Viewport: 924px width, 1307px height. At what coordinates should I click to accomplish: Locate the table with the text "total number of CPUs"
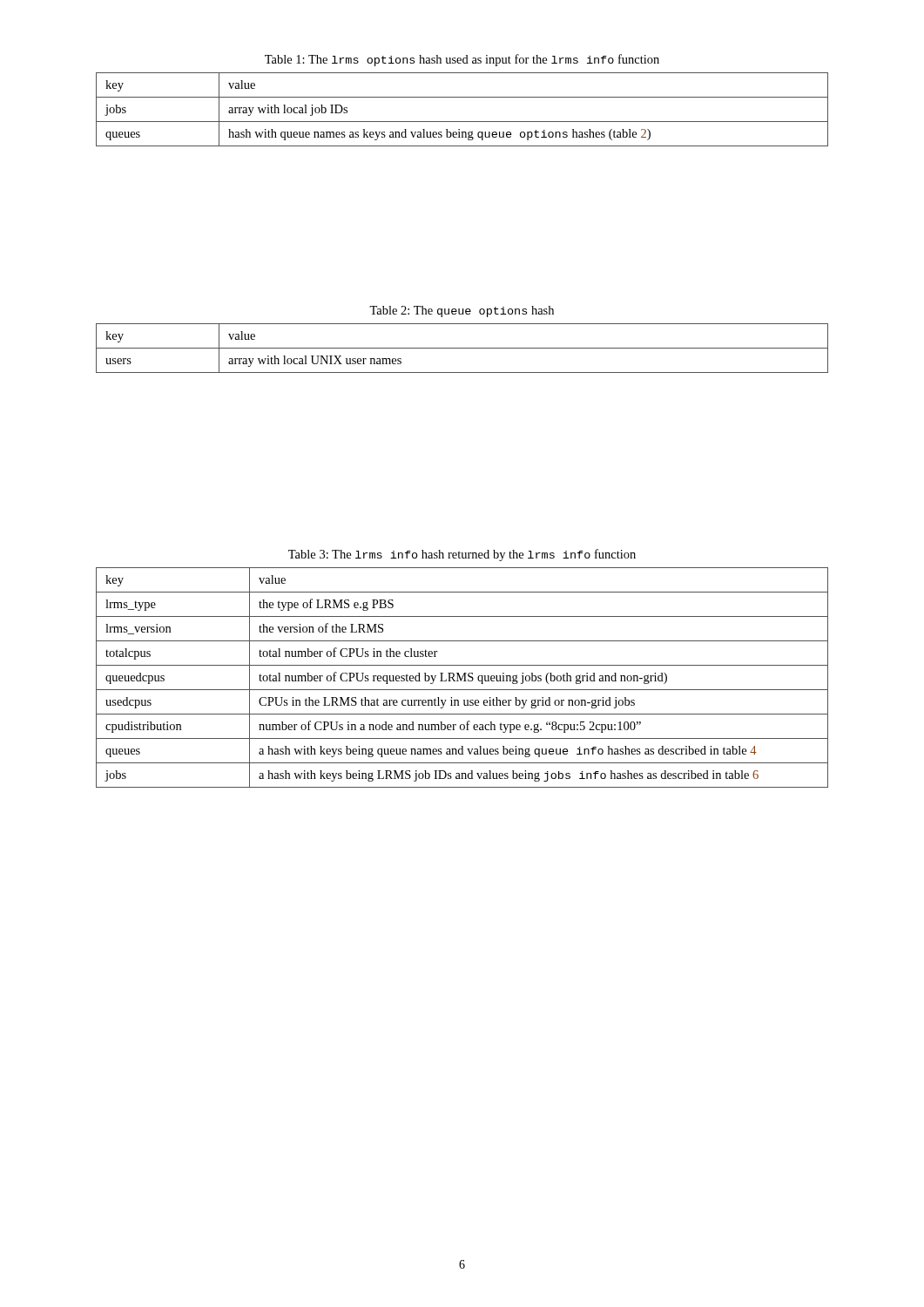click(x=462, y=677)
